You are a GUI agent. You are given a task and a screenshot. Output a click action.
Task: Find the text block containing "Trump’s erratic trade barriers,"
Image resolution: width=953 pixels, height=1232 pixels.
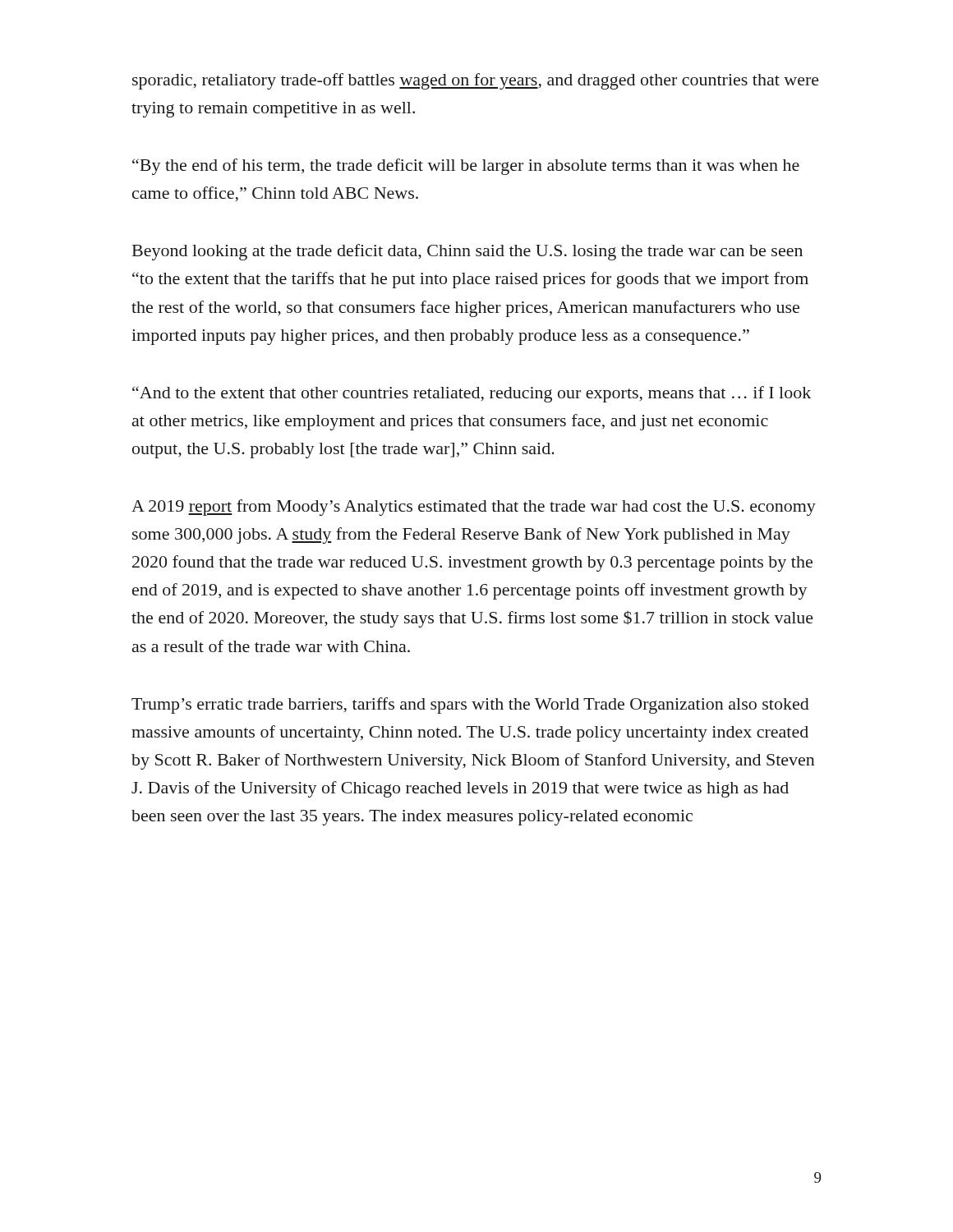click(x=473, y=759)
